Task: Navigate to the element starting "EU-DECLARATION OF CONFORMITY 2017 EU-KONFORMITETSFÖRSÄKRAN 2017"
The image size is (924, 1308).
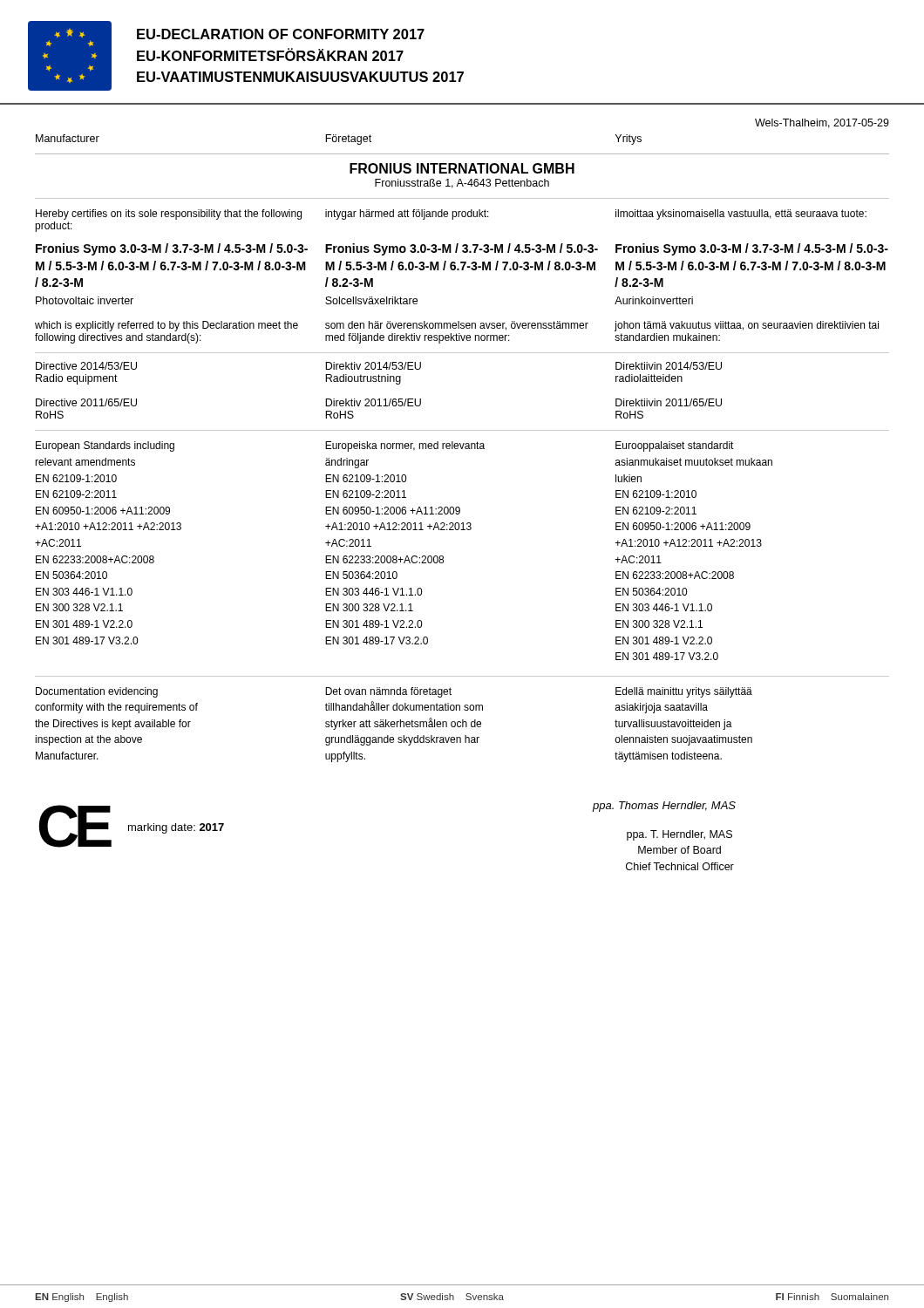Action: tap(300, 56)
